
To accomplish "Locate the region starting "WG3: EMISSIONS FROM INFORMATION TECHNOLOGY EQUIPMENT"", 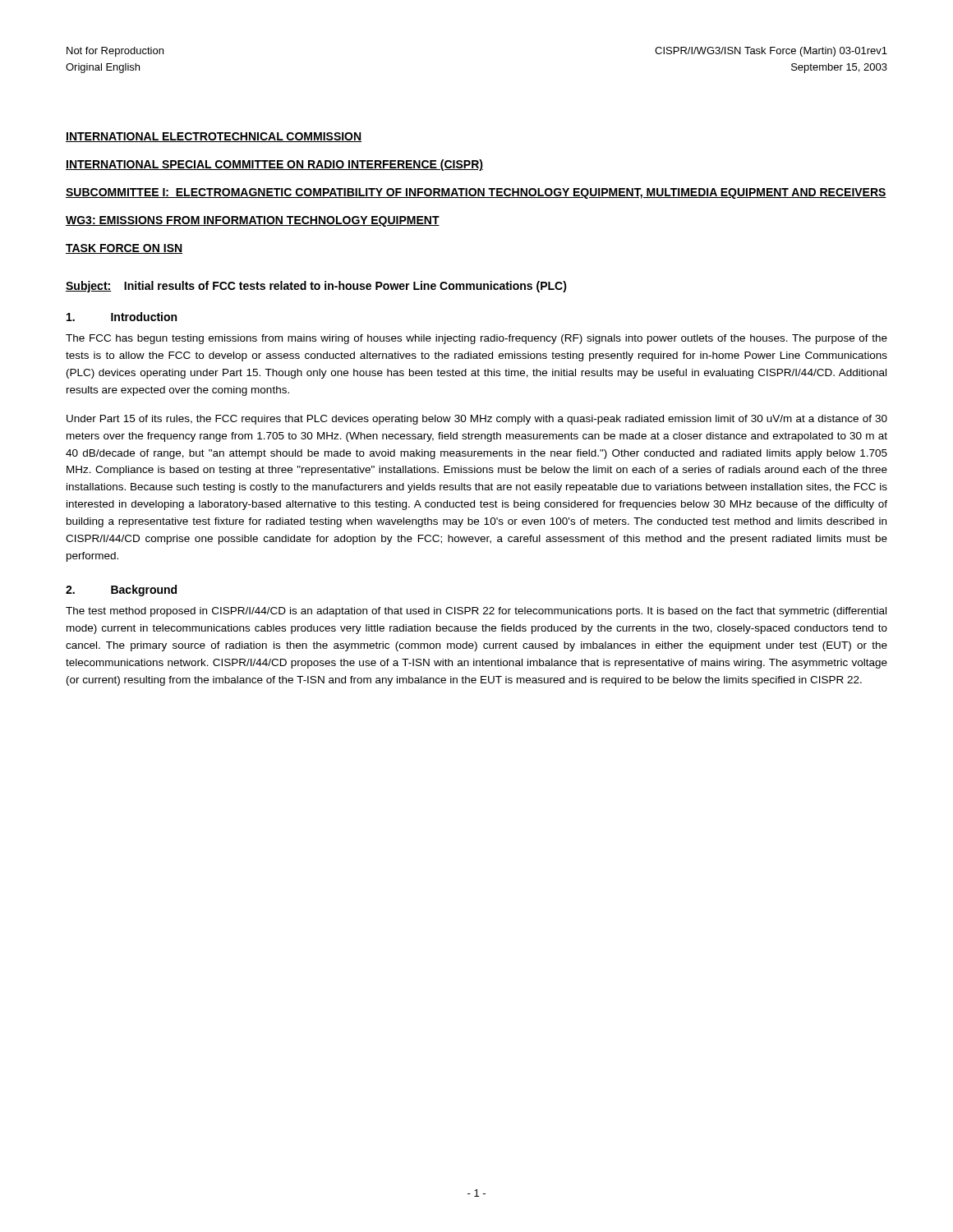I will coord(252,220).
